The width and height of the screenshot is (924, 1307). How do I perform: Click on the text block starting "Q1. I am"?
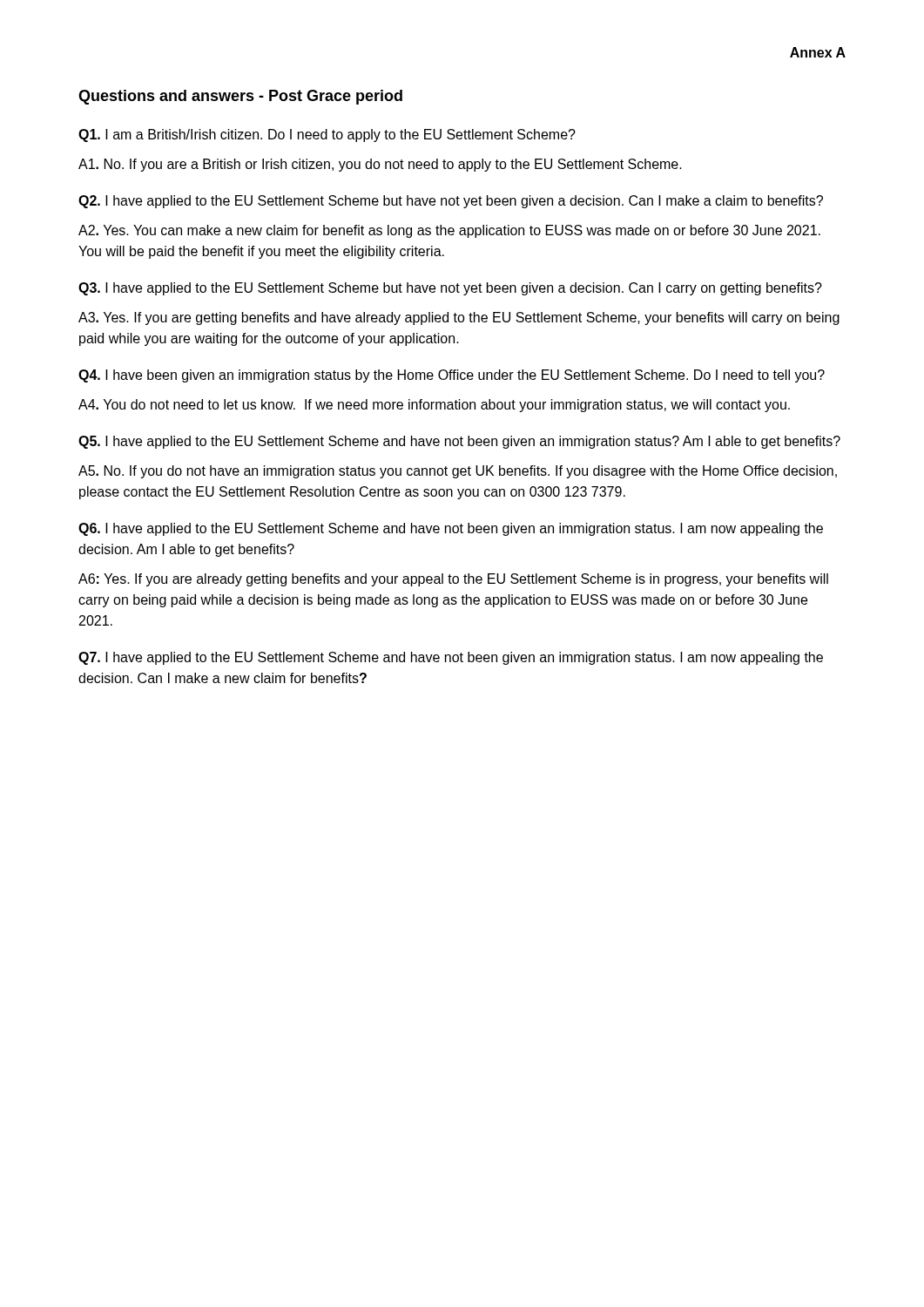point(327,135)
